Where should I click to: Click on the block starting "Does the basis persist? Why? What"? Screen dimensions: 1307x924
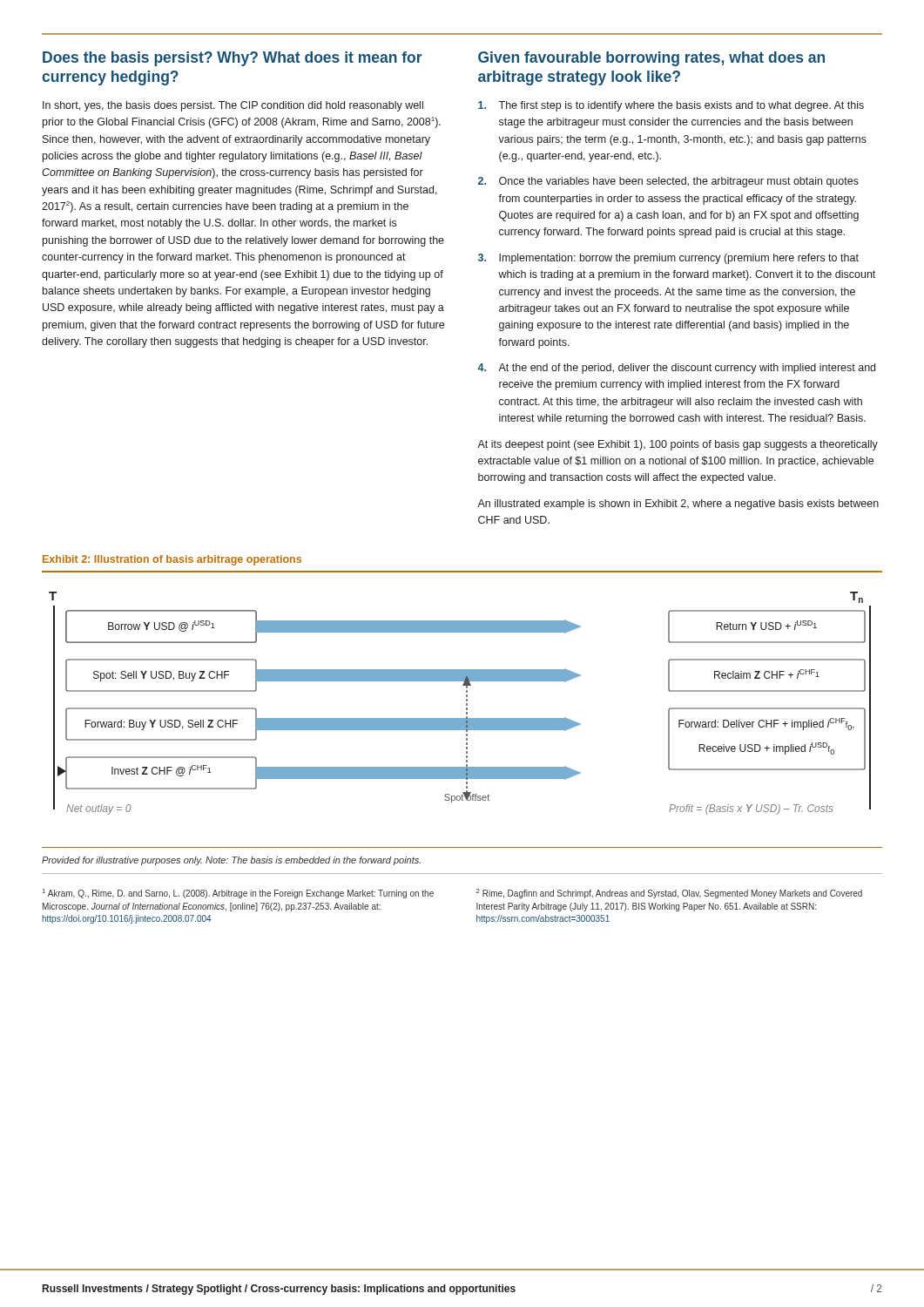[x=232, y=67]
